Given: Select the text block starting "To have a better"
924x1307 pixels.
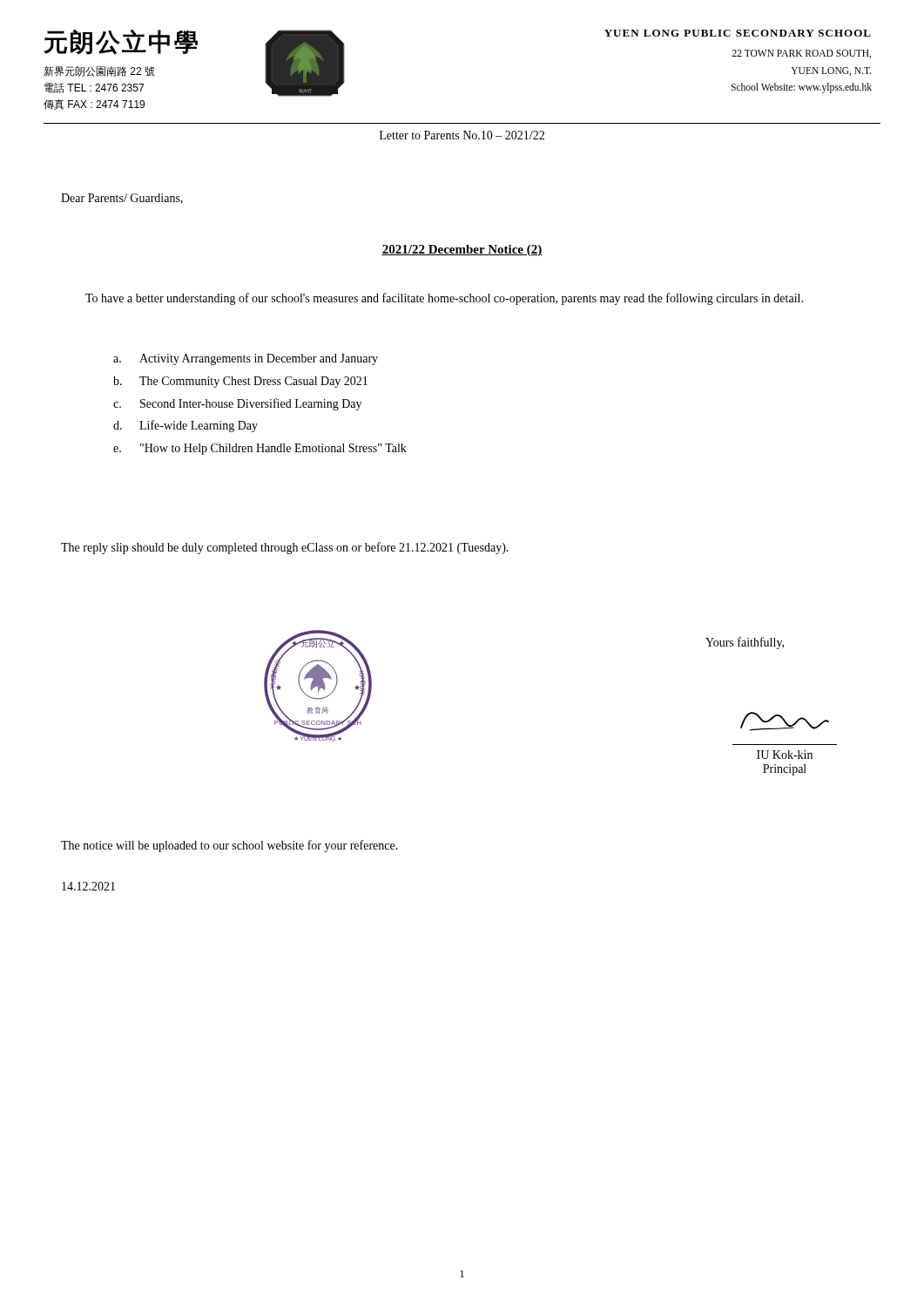Looking at the screenshot, I should tap(445, 298).
